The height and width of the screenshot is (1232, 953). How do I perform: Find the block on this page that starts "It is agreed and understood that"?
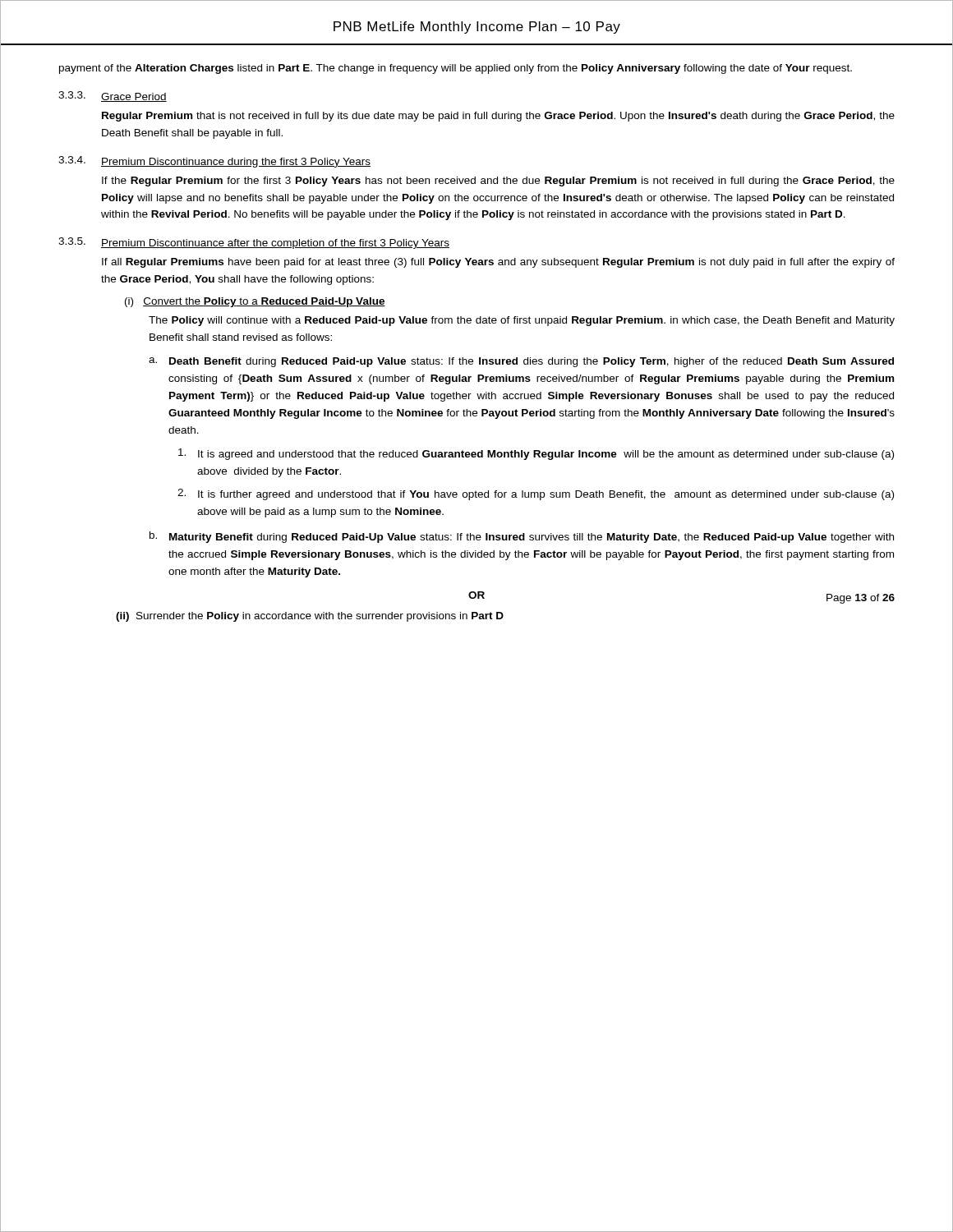536,463
